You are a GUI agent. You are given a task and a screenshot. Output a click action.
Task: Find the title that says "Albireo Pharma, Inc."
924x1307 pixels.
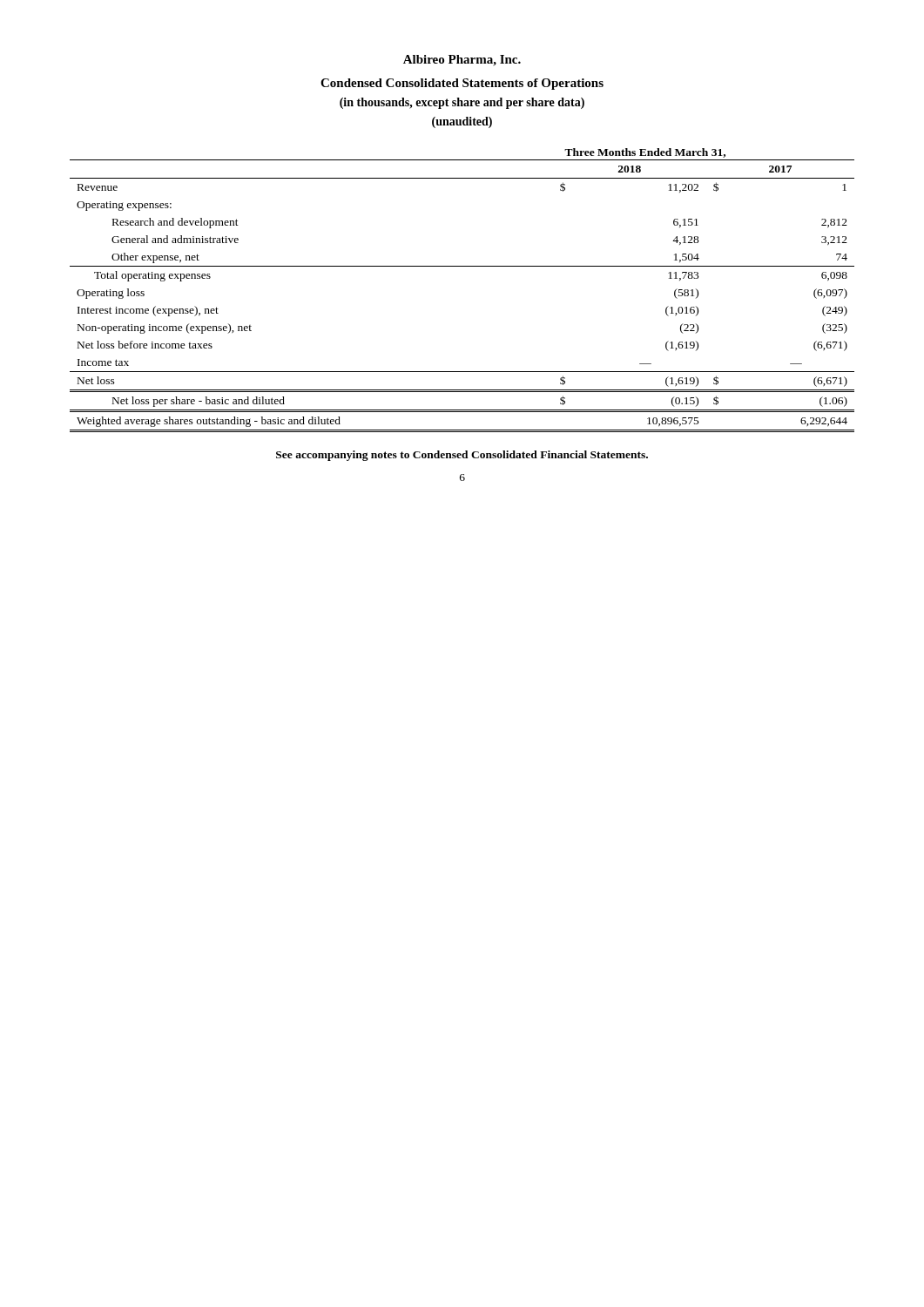[462, 60]
